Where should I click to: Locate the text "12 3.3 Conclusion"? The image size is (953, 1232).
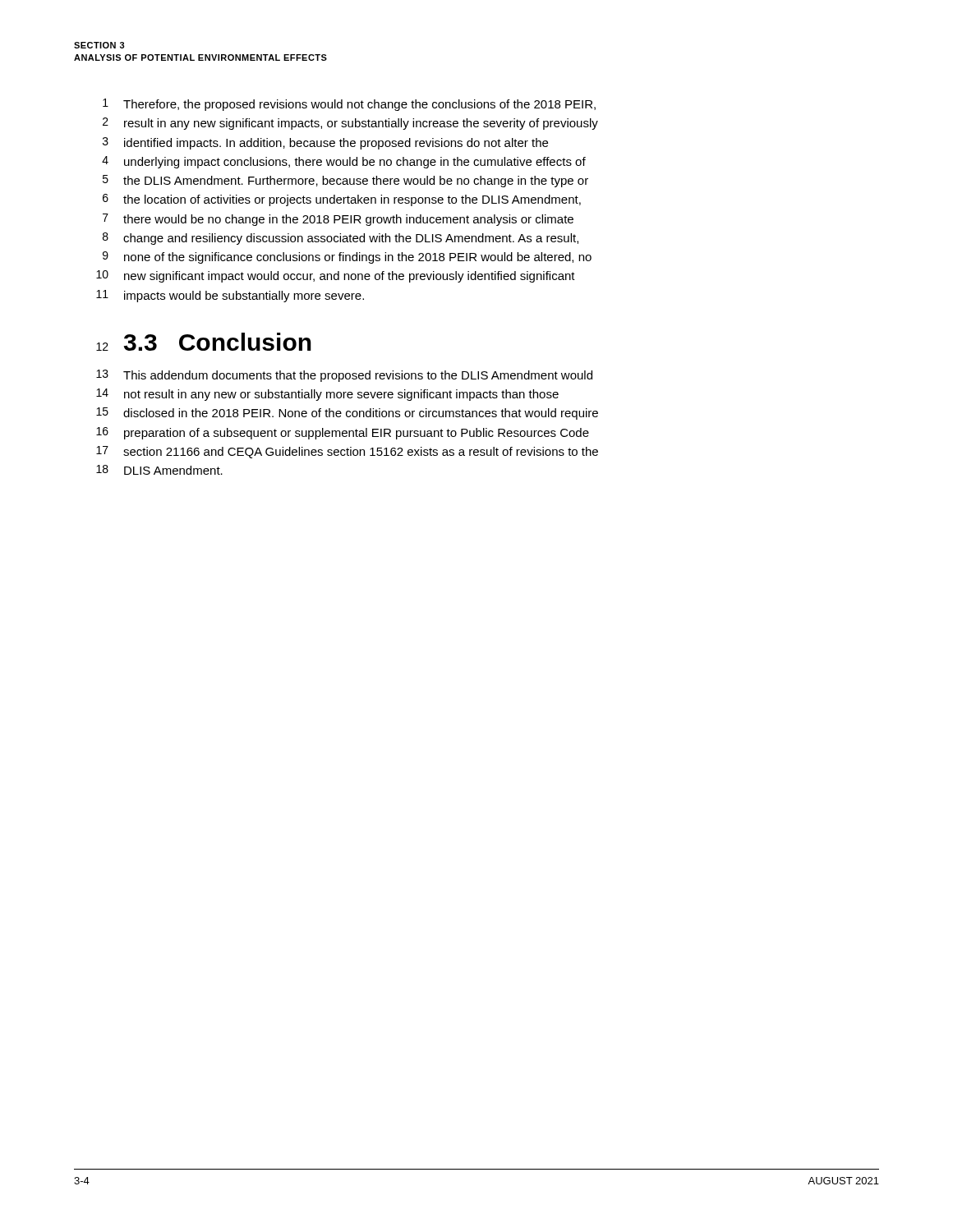(193, 342)
